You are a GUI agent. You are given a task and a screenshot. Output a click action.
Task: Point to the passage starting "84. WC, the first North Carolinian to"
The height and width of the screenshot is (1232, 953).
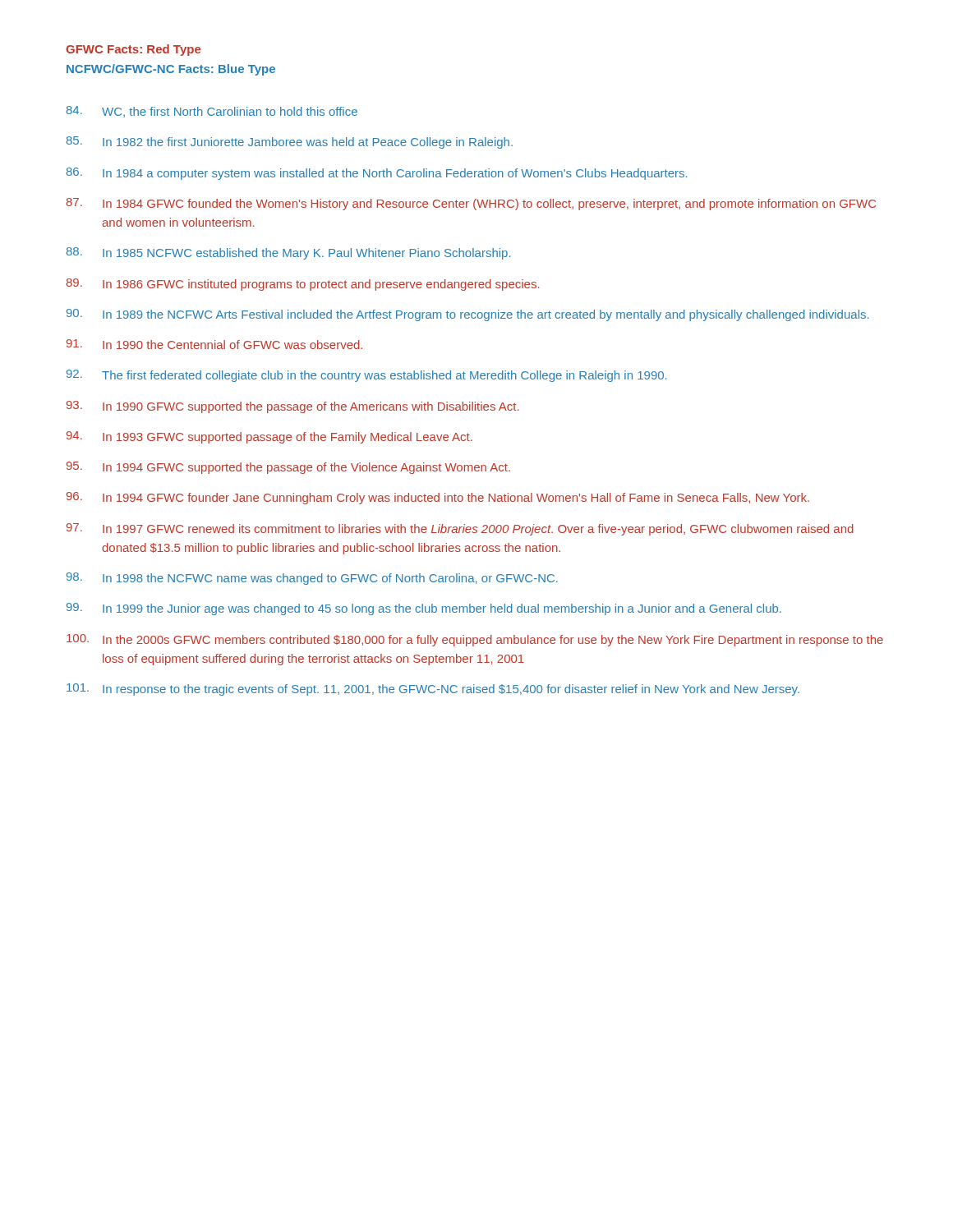tap(212, 112)
